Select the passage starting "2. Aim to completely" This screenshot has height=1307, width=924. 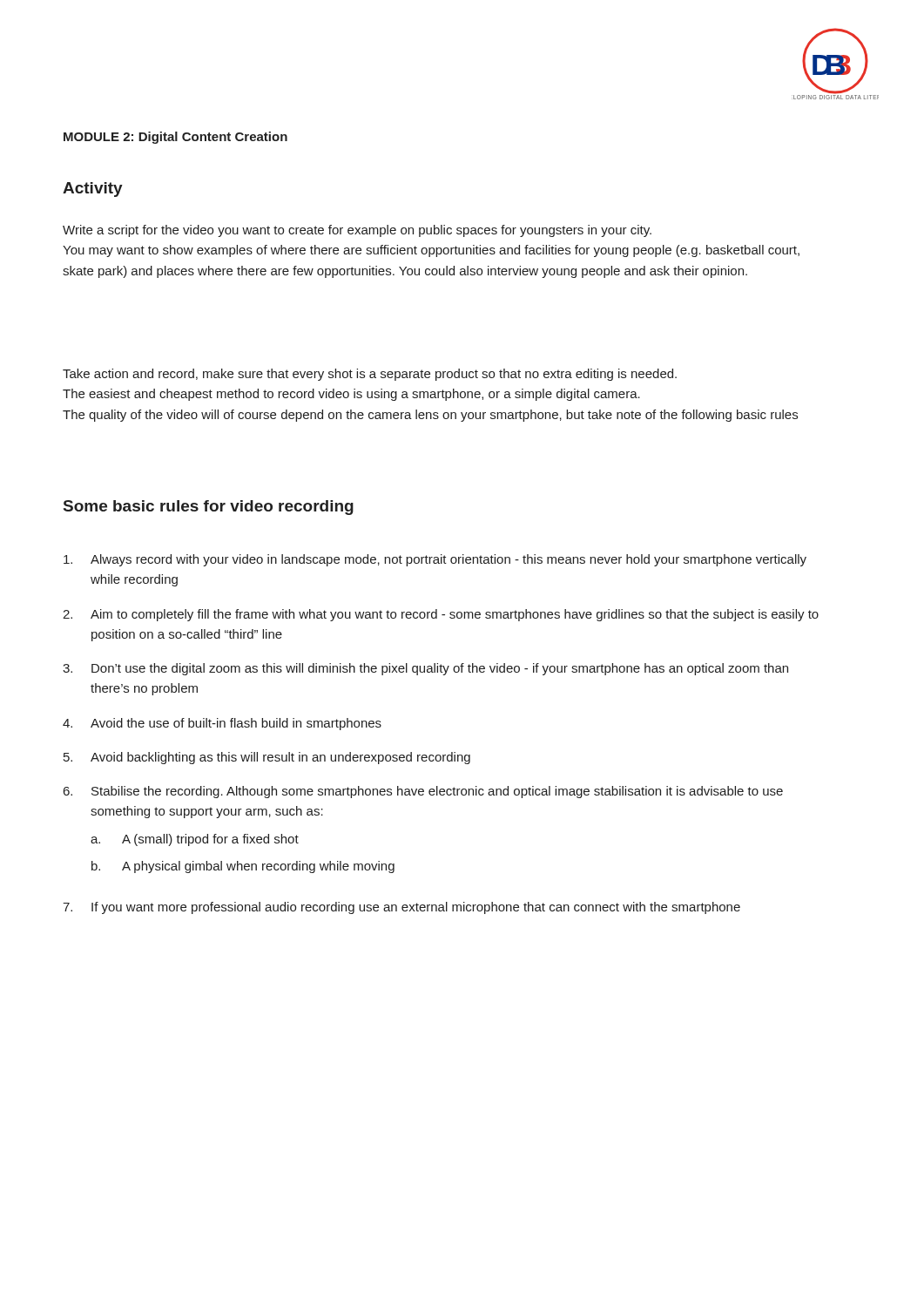pos(446,624)
